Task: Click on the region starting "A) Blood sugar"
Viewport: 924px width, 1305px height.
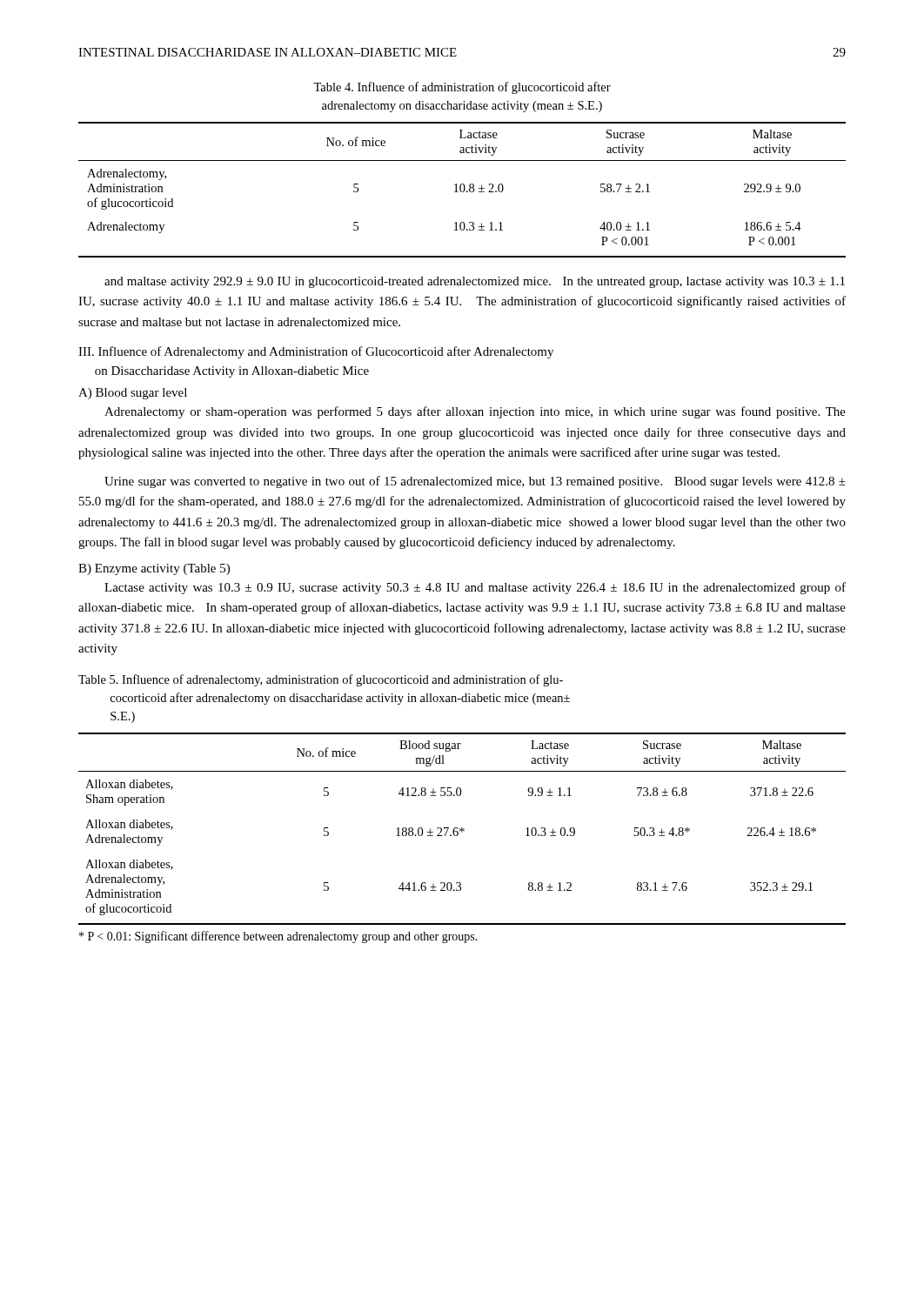Action: coord(133,393)
